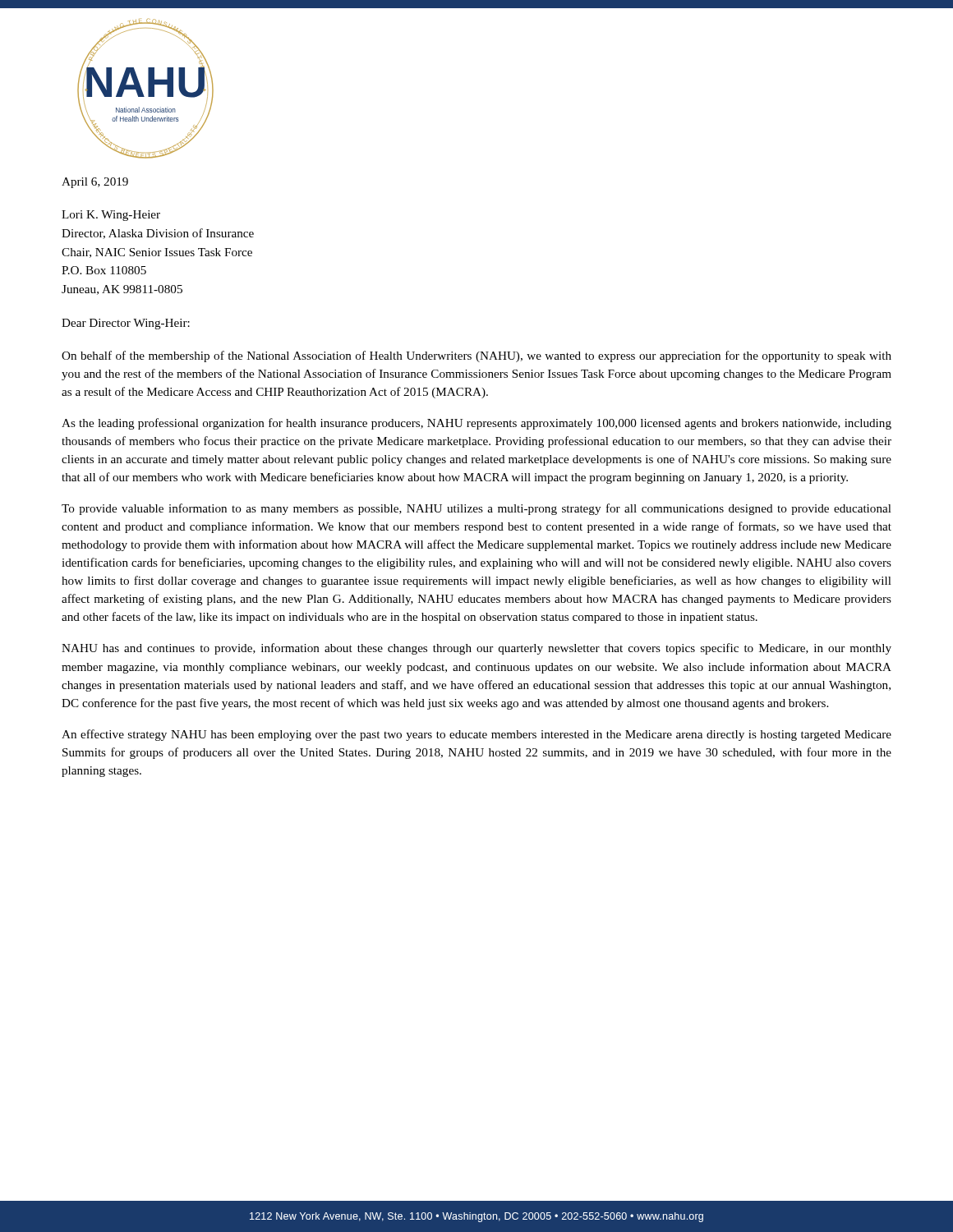
Task: Click on the text block that says "To provide valuable"
Action: point(476,562)
